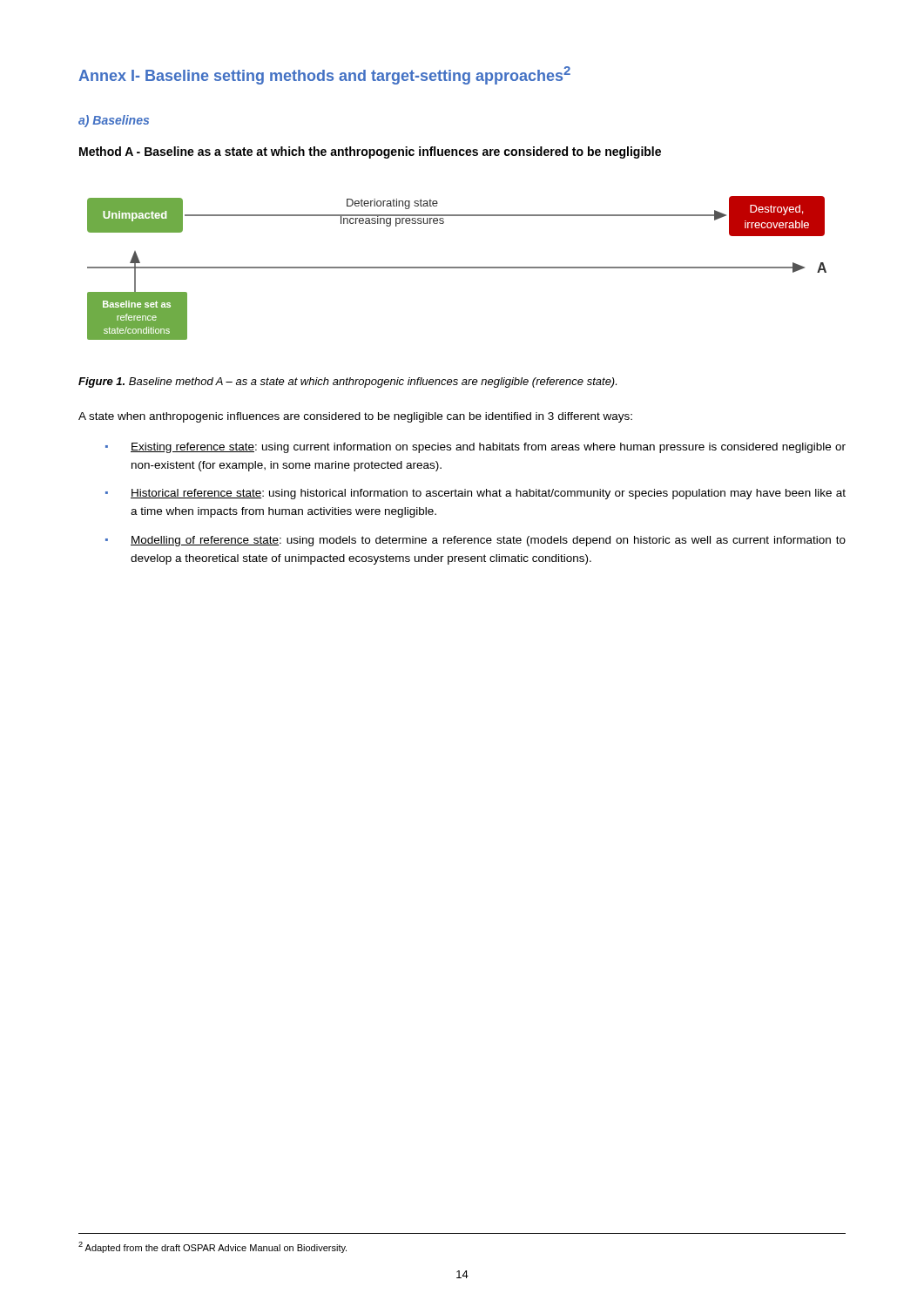Select the text block that reads "A state when anthropogenic influences"
The width and height of the screenshot is (924, 1307).
pyautogui.click(x=462, y=417)
